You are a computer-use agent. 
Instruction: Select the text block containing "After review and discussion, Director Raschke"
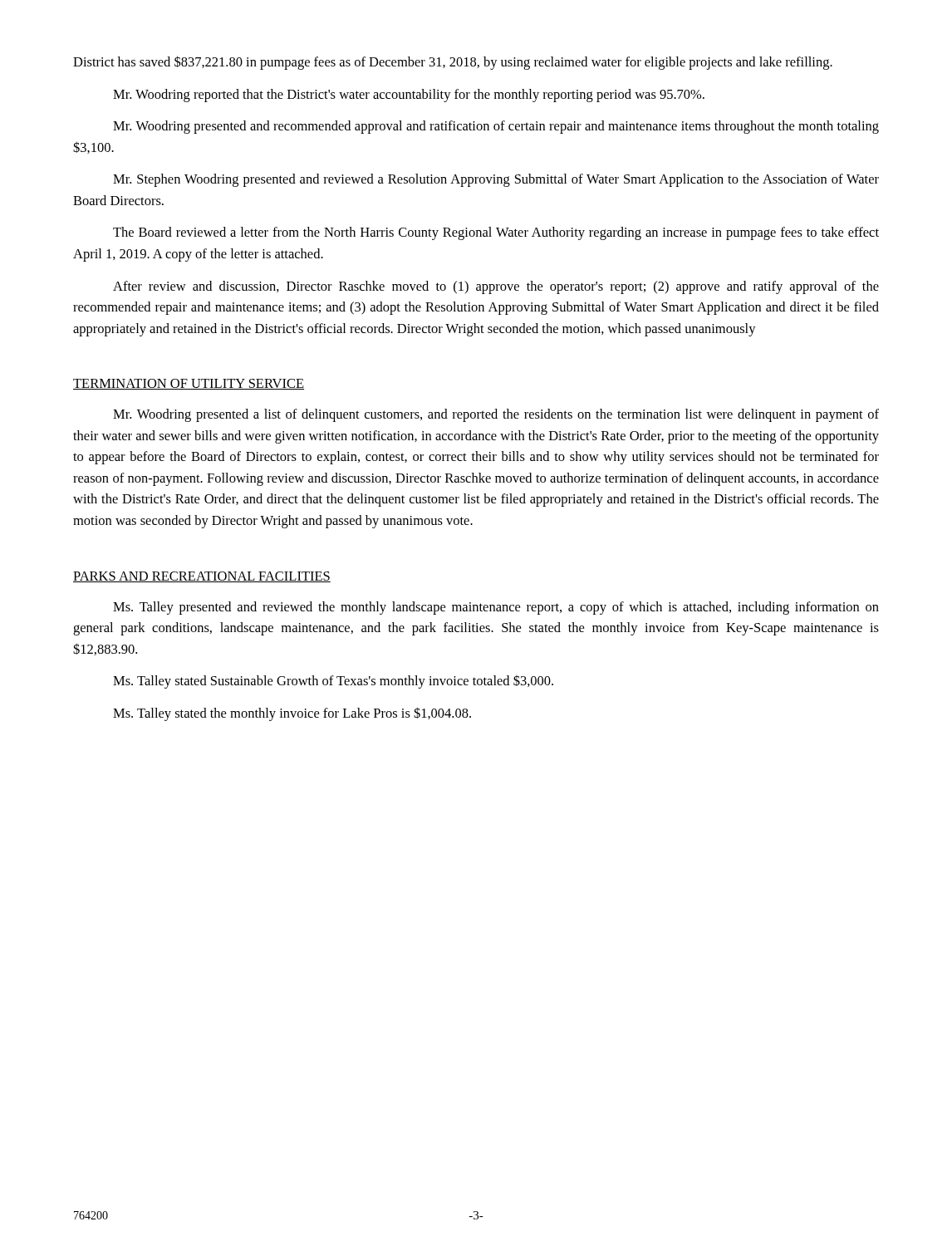click(x=476, y=307)
